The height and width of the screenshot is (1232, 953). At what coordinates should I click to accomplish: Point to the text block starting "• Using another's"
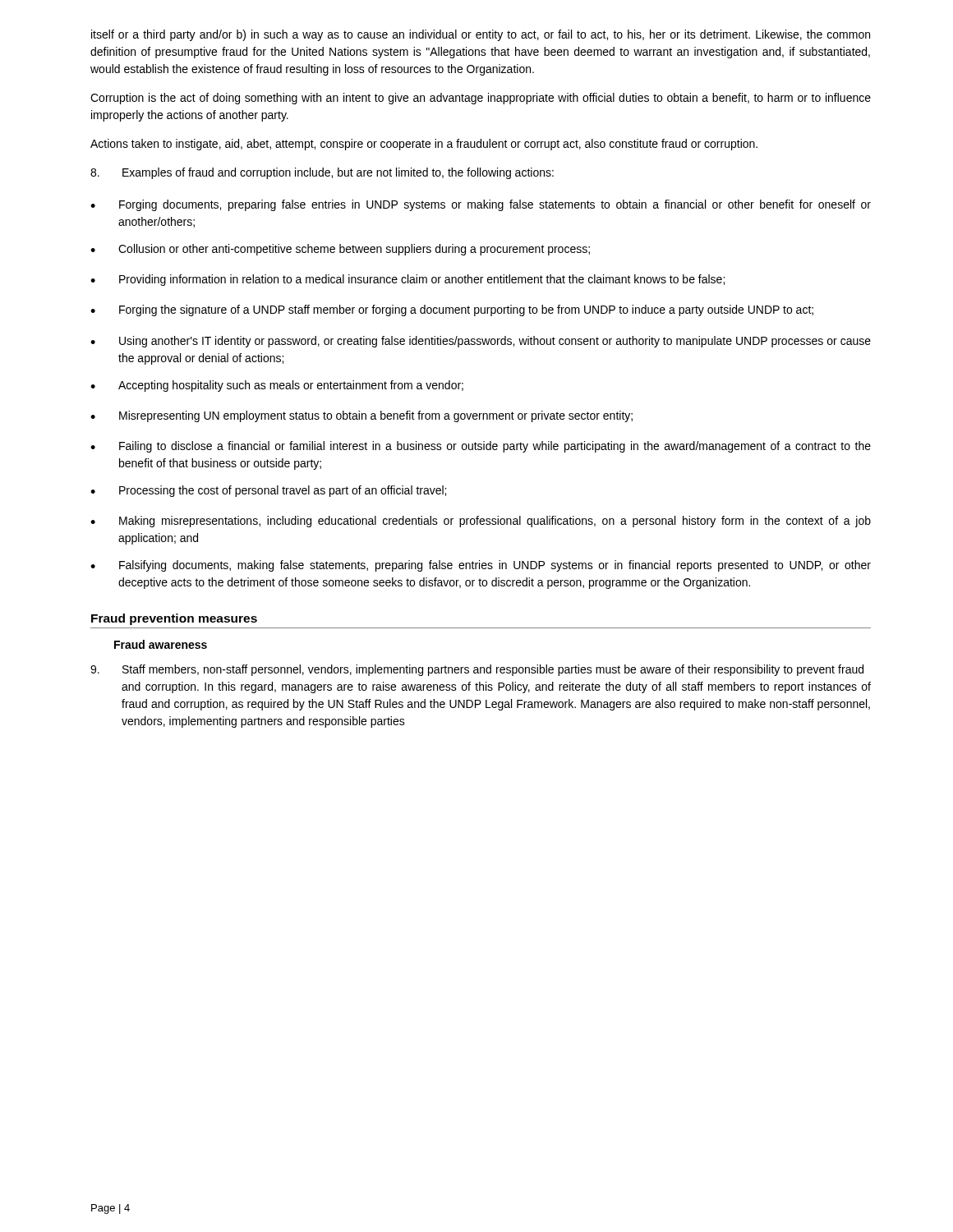click(481, 350)
